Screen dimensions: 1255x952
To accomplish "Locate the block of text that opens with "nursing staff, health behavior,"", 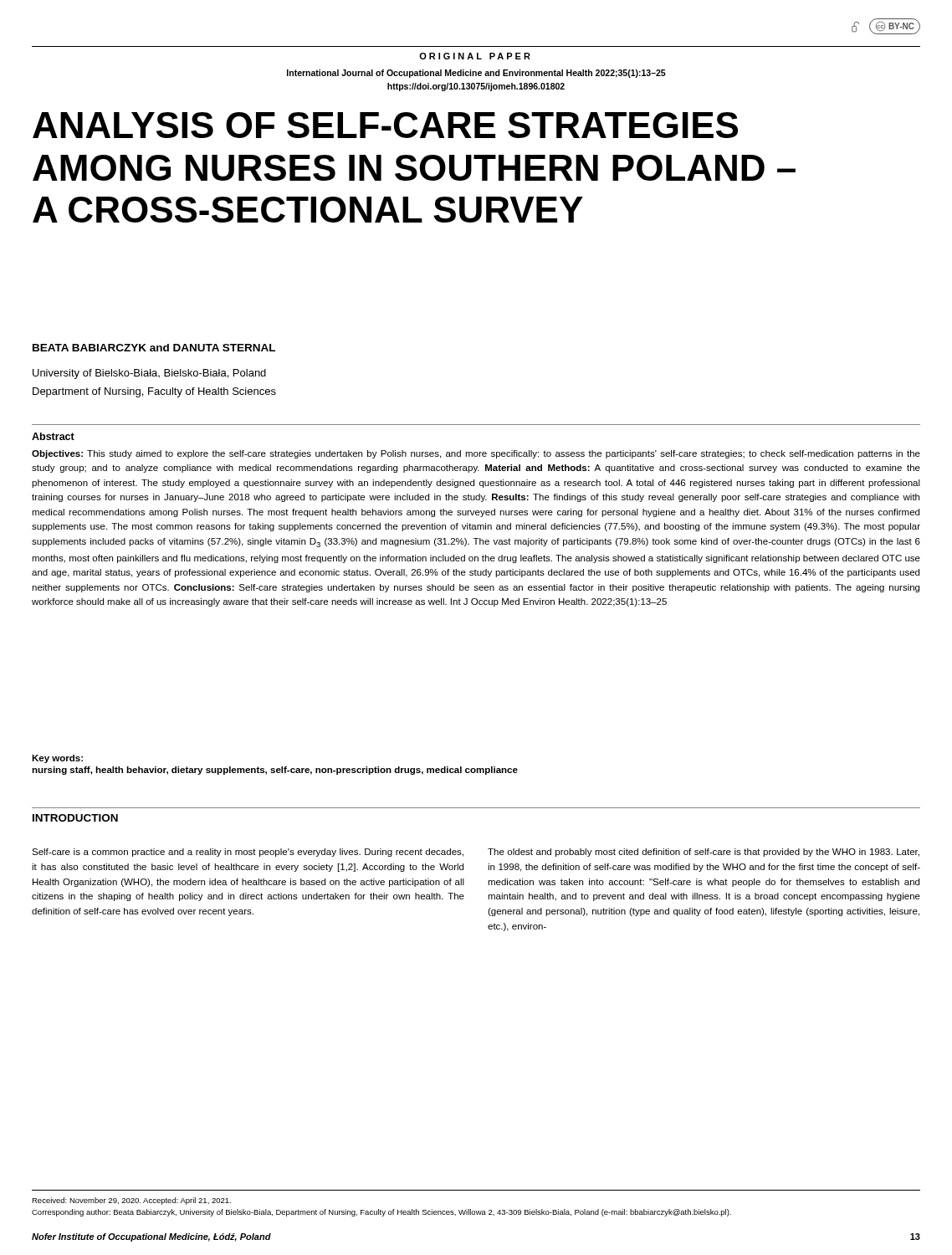I will (x=275, y=770).
